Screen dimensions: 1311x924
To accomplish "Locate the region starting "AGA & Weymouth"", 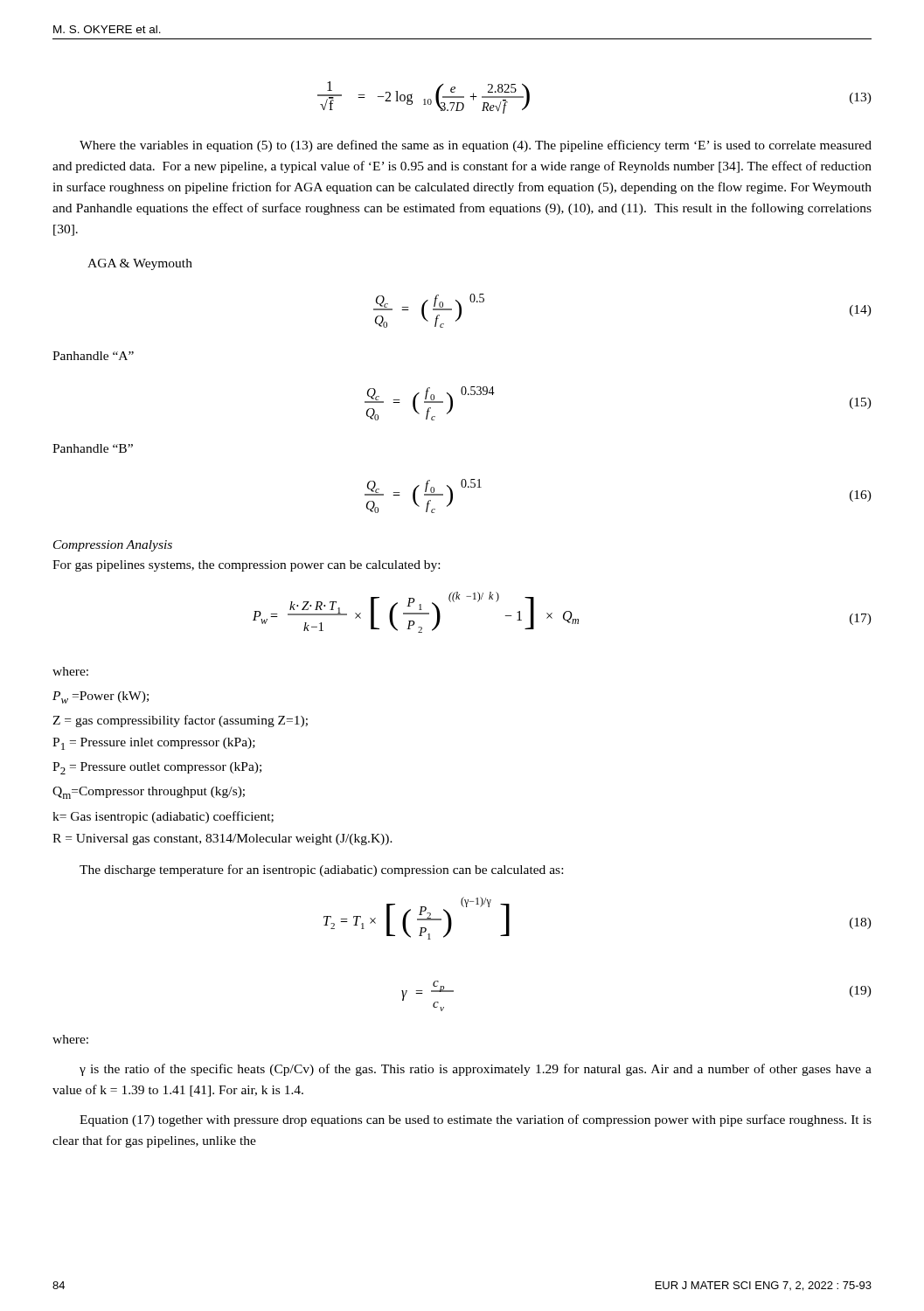I will tap(140, 263).
